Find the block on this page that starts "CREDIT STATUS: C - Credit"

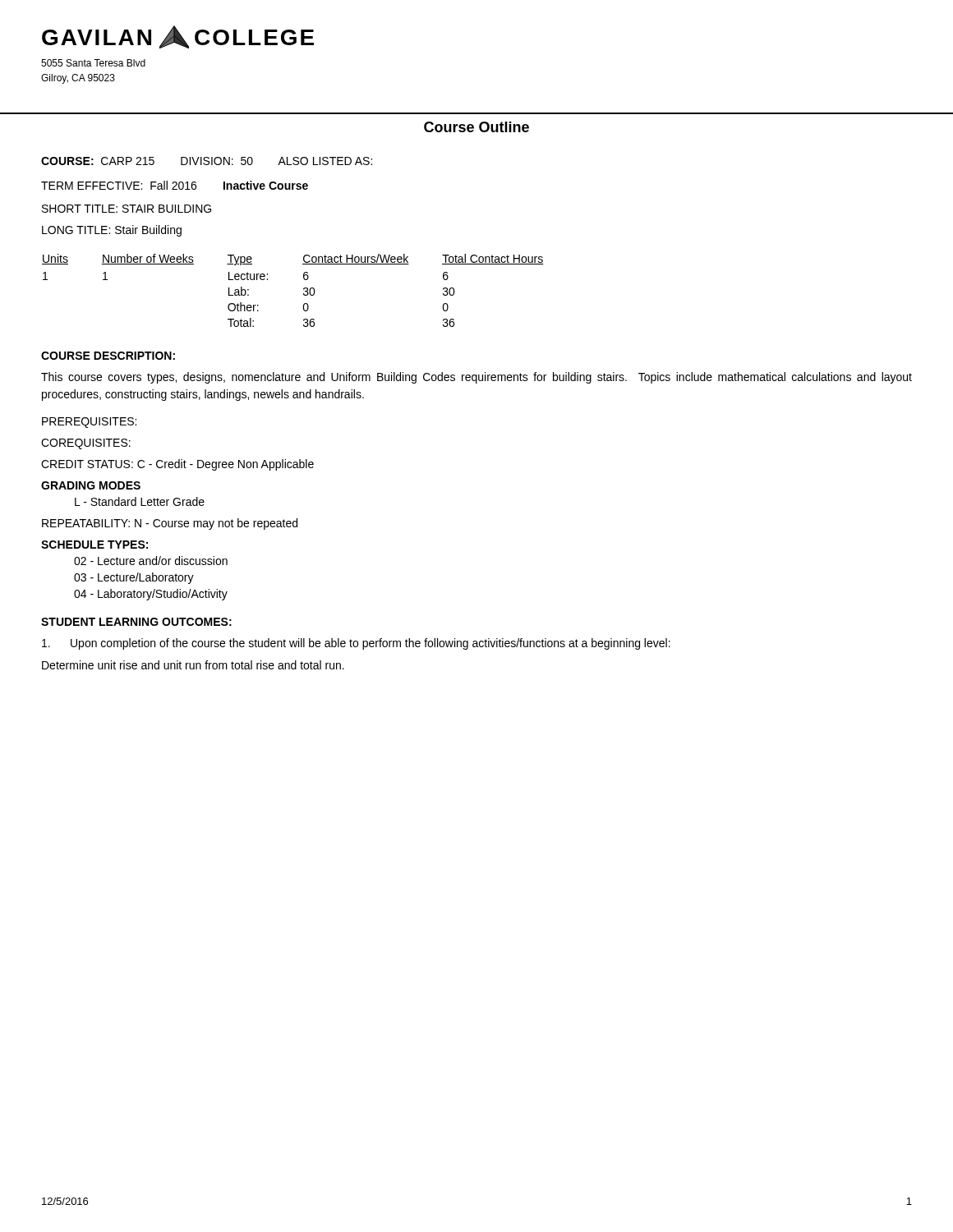pyautogui.click(x=178, y=464)
